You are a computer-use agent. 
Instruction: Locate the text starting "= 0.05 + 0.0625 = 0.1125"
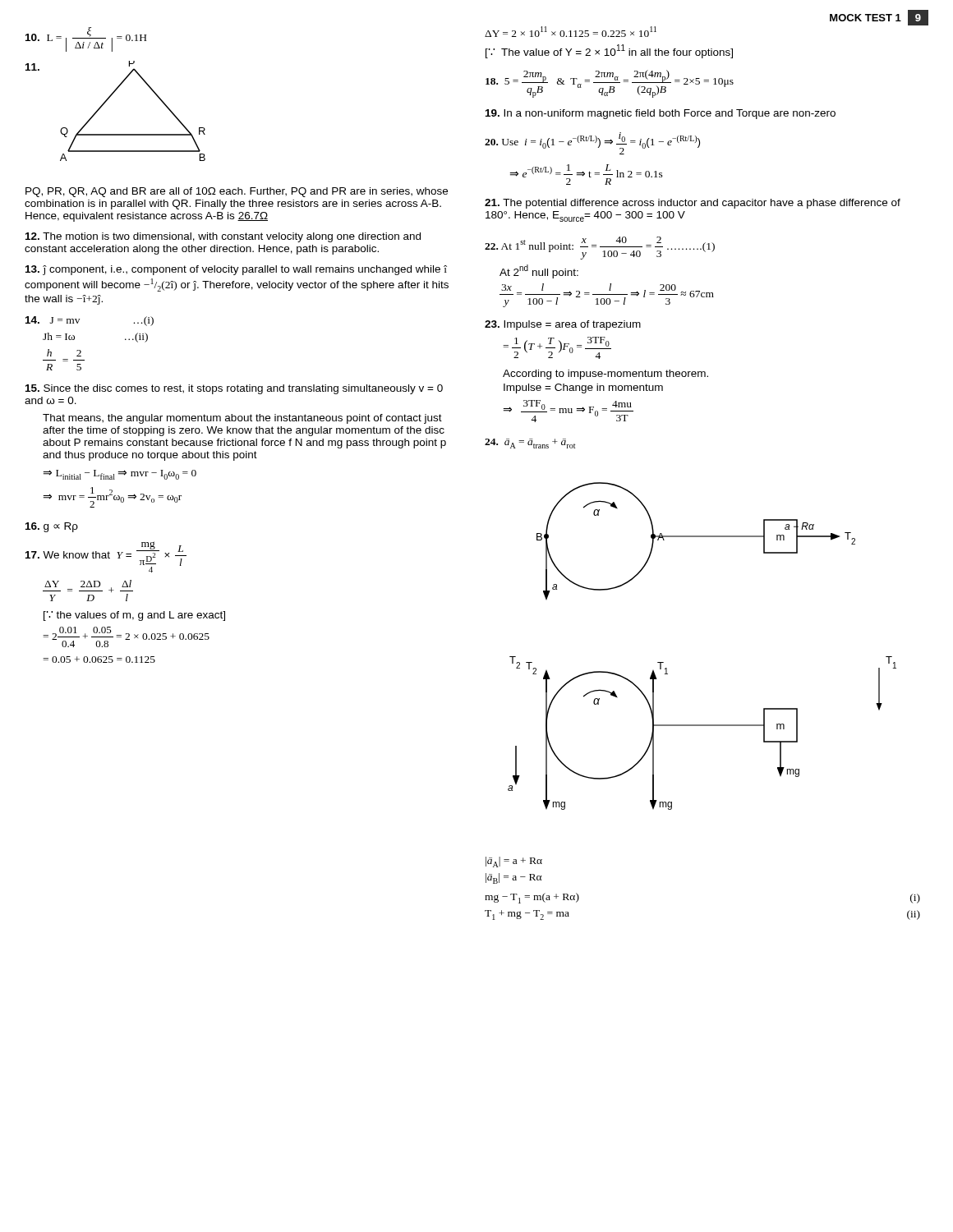99,659
